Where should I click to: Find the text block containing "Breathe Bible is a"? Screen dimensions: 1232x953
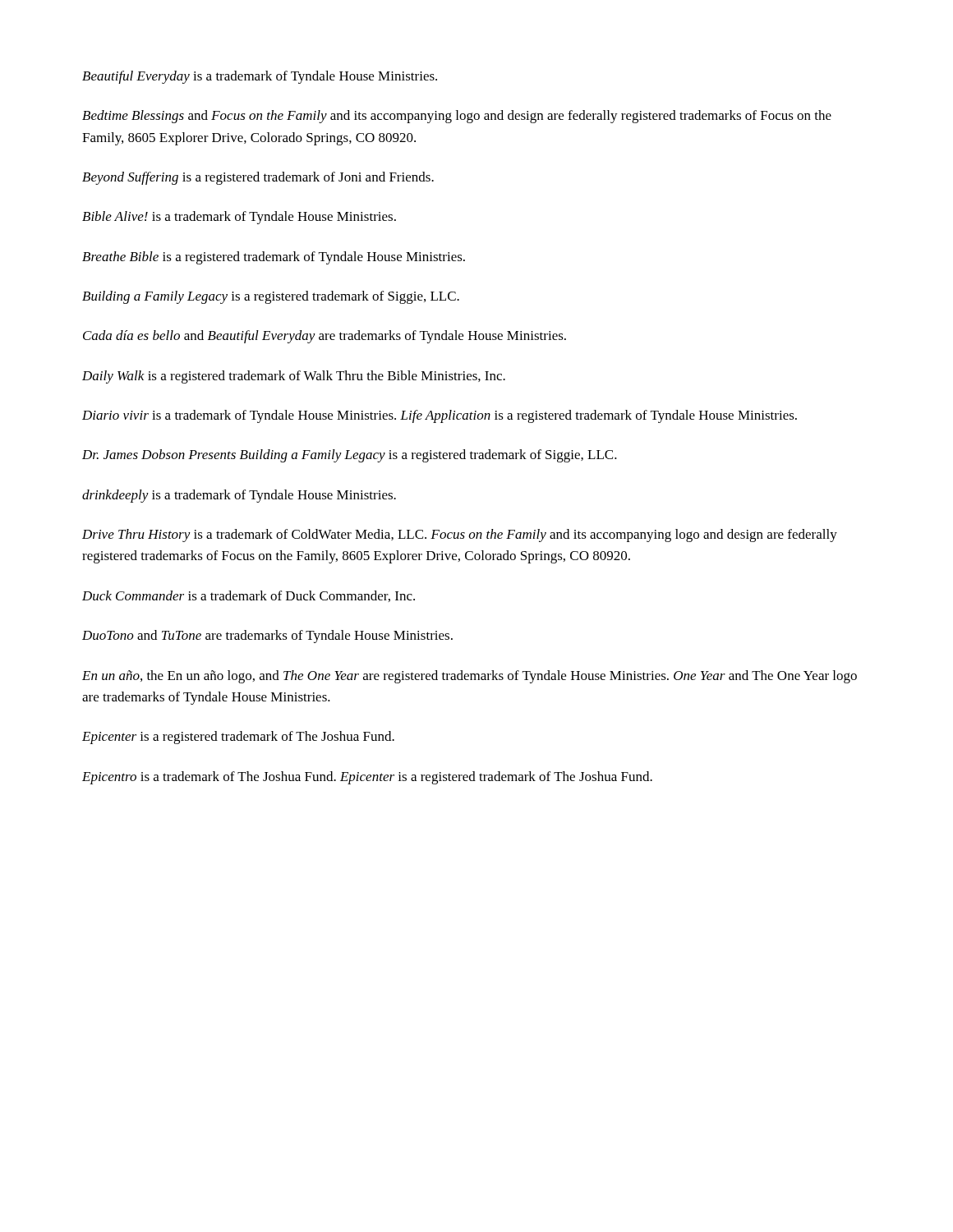(274, 256)
